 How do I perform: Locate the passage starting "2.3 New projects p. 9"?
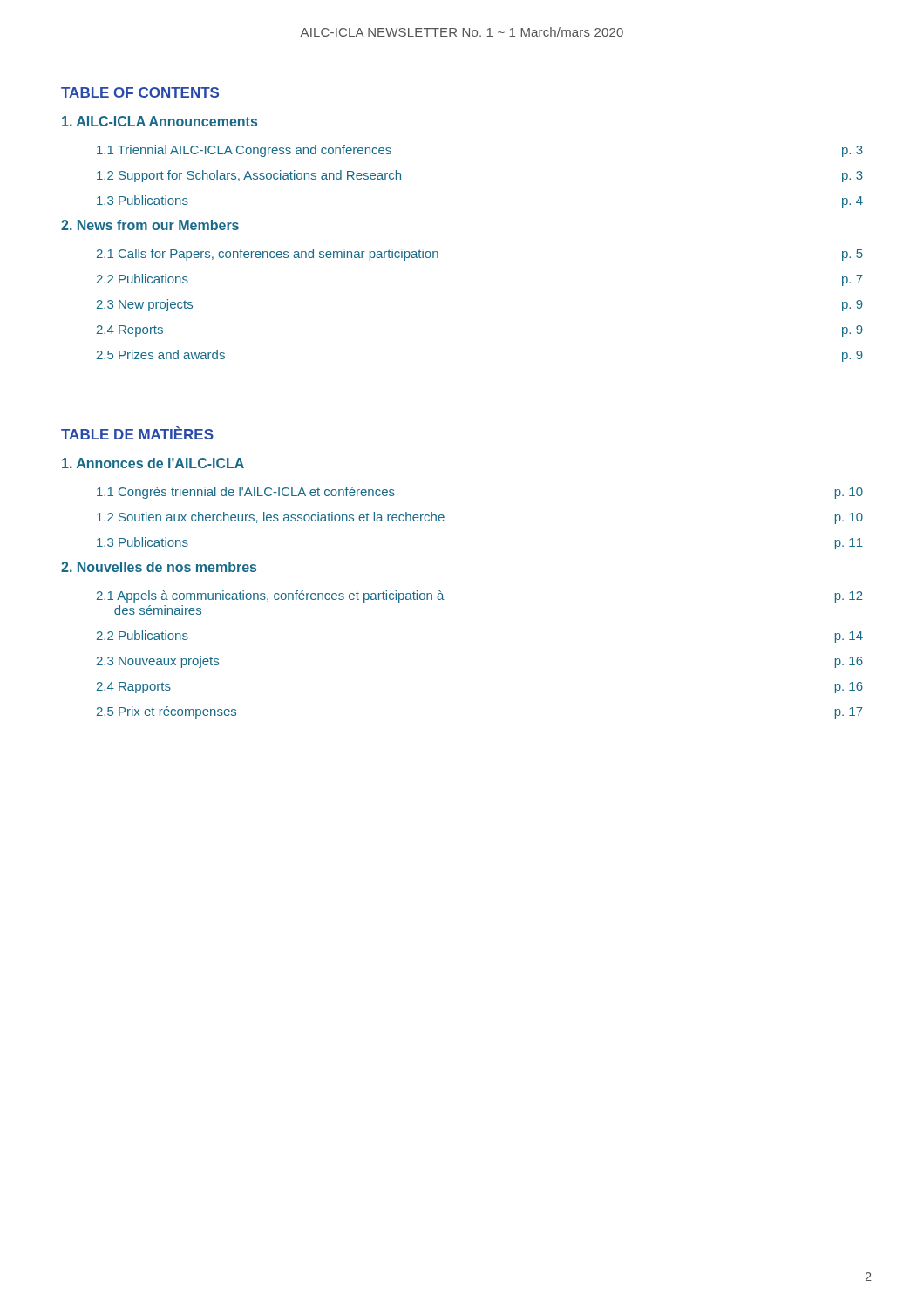[x=149, y=305]
